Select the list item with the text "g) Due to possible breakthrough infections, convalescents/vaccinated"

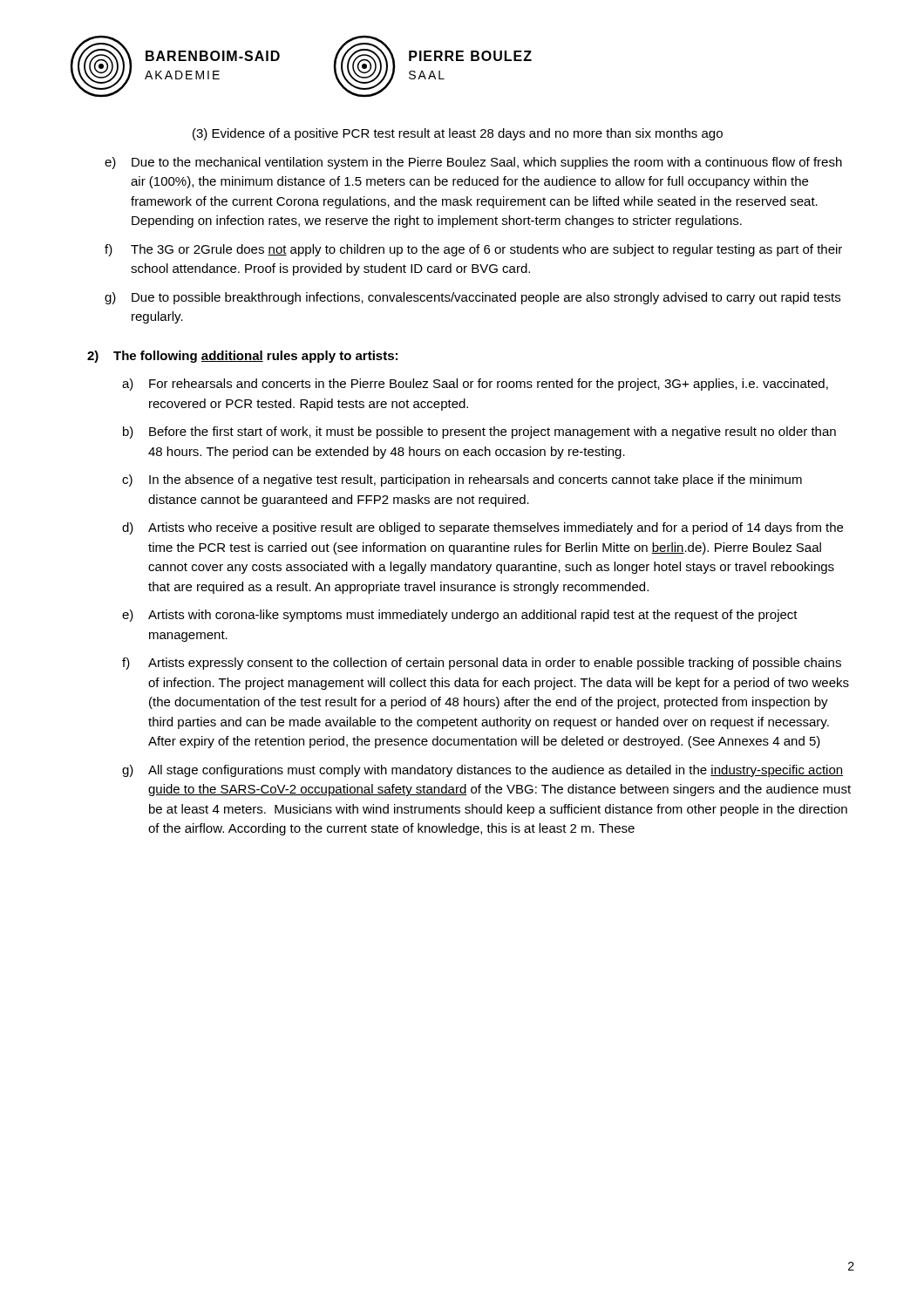coord(479,307)
